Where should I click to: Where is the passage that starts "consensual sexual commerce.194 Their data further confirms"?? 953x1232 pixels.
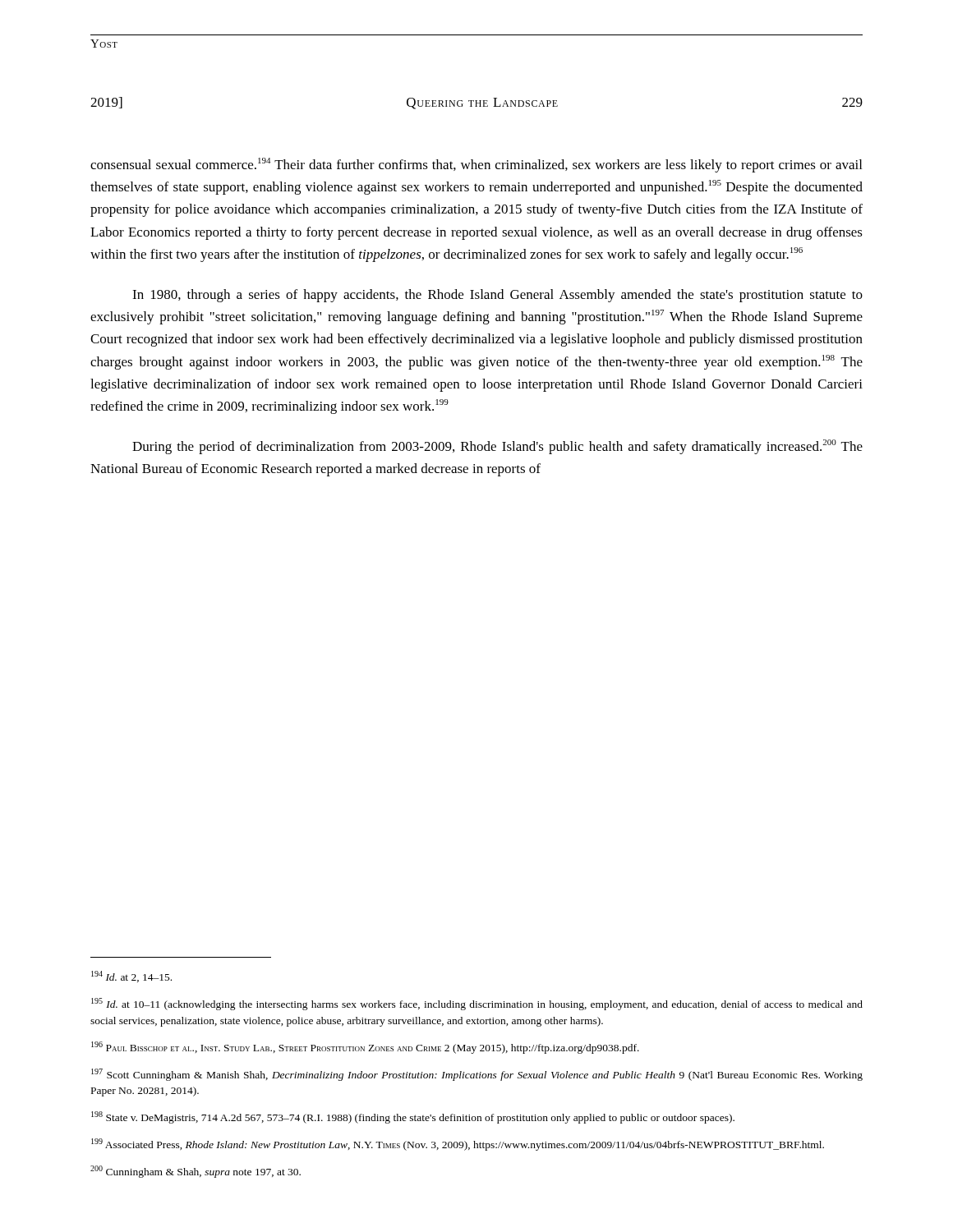[x=476, y=209]
